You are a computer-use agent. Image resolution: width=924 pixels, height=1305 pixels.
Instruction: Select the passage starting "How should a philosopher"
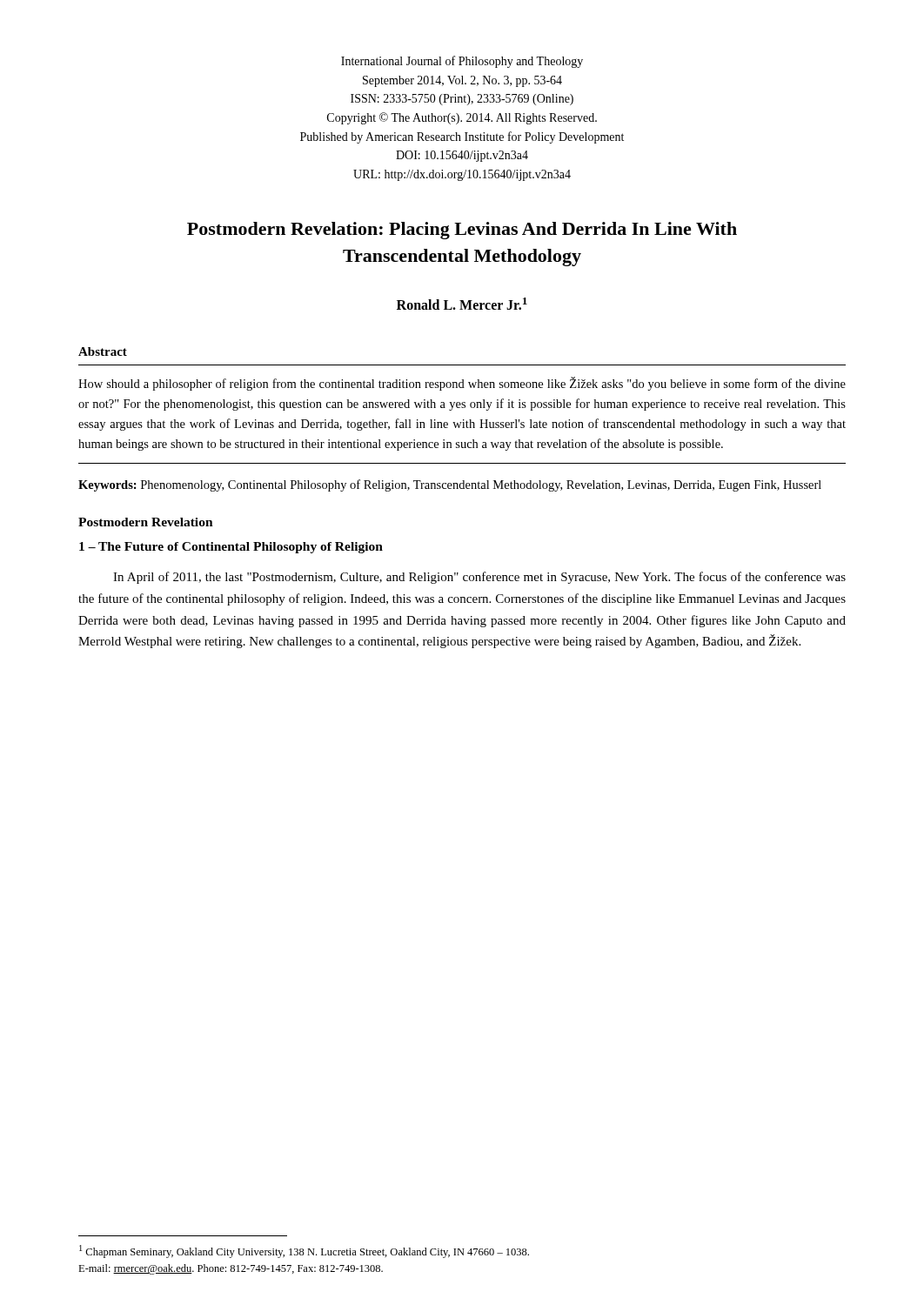coord(462,414)
